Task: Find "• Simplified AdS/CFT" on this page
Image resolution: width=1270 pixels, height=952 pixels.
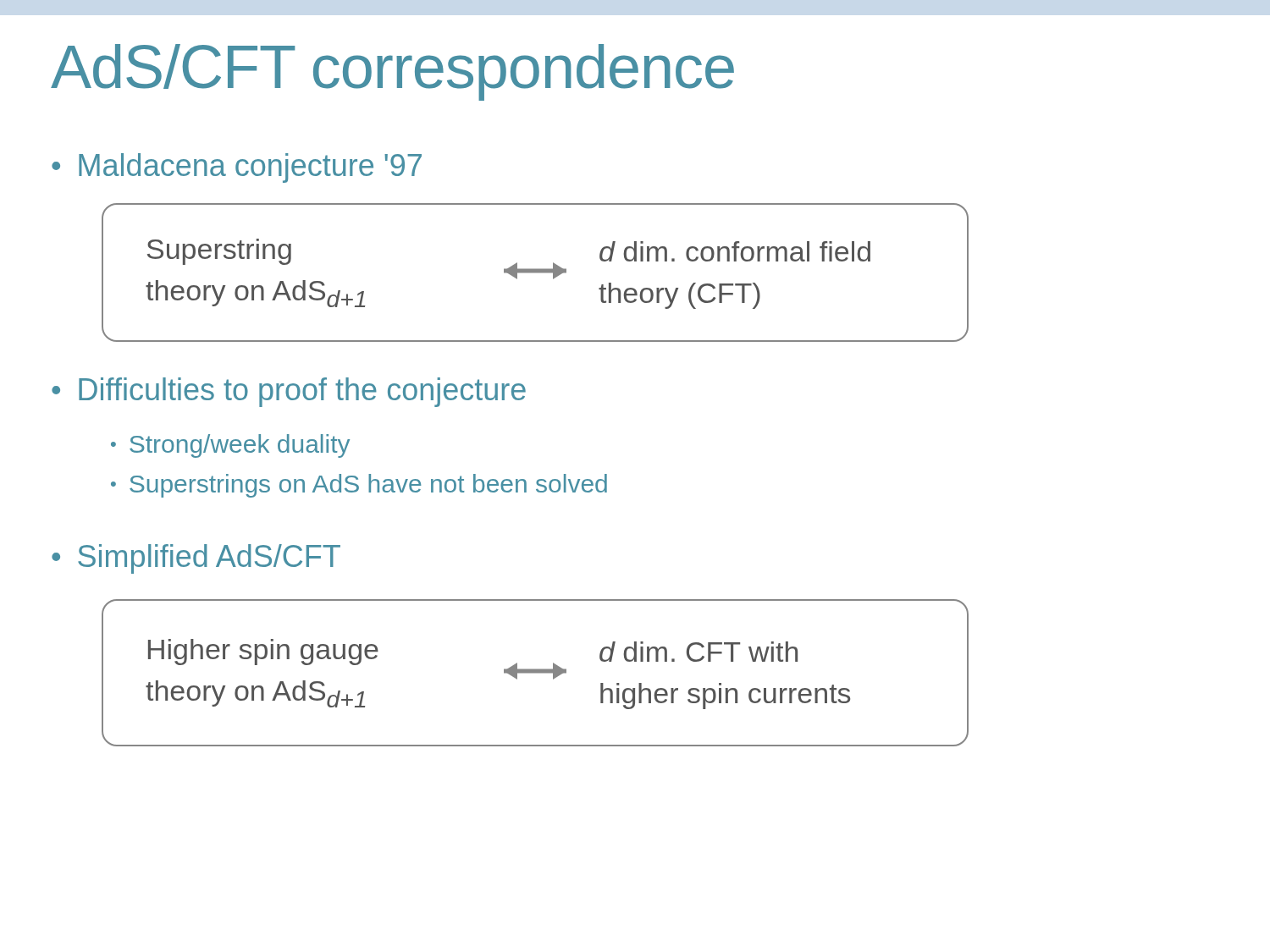Action: point(196,557)
